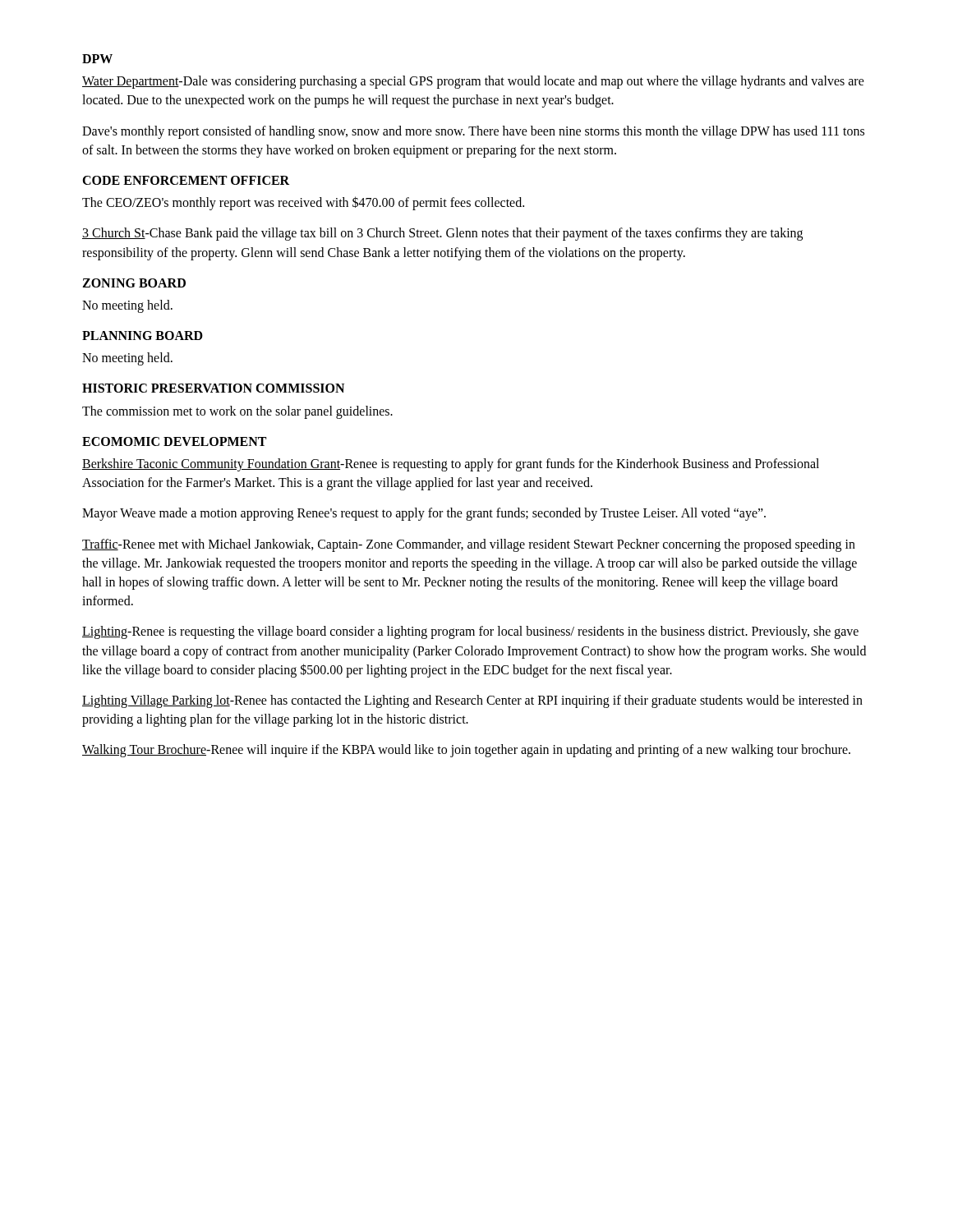Where is the passage that starts "Traffic-Renee met with Michael Jankowiak, Captain- Zone Commander,"?
Viewport: 953px width, 1232px height.
pos(470,572)
